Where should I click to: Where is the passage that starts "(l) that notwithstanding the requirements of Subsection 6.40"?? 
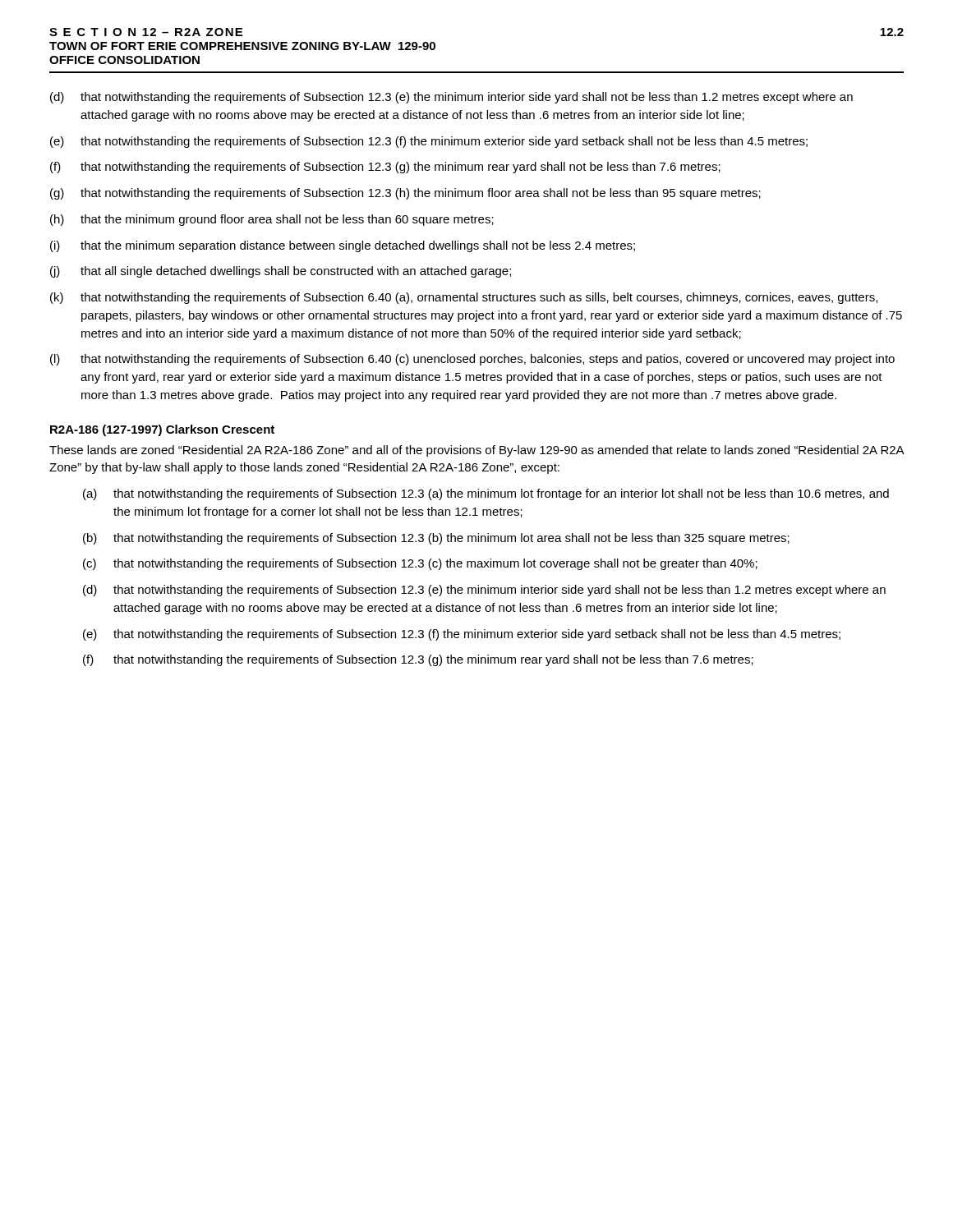pos(476,377)
